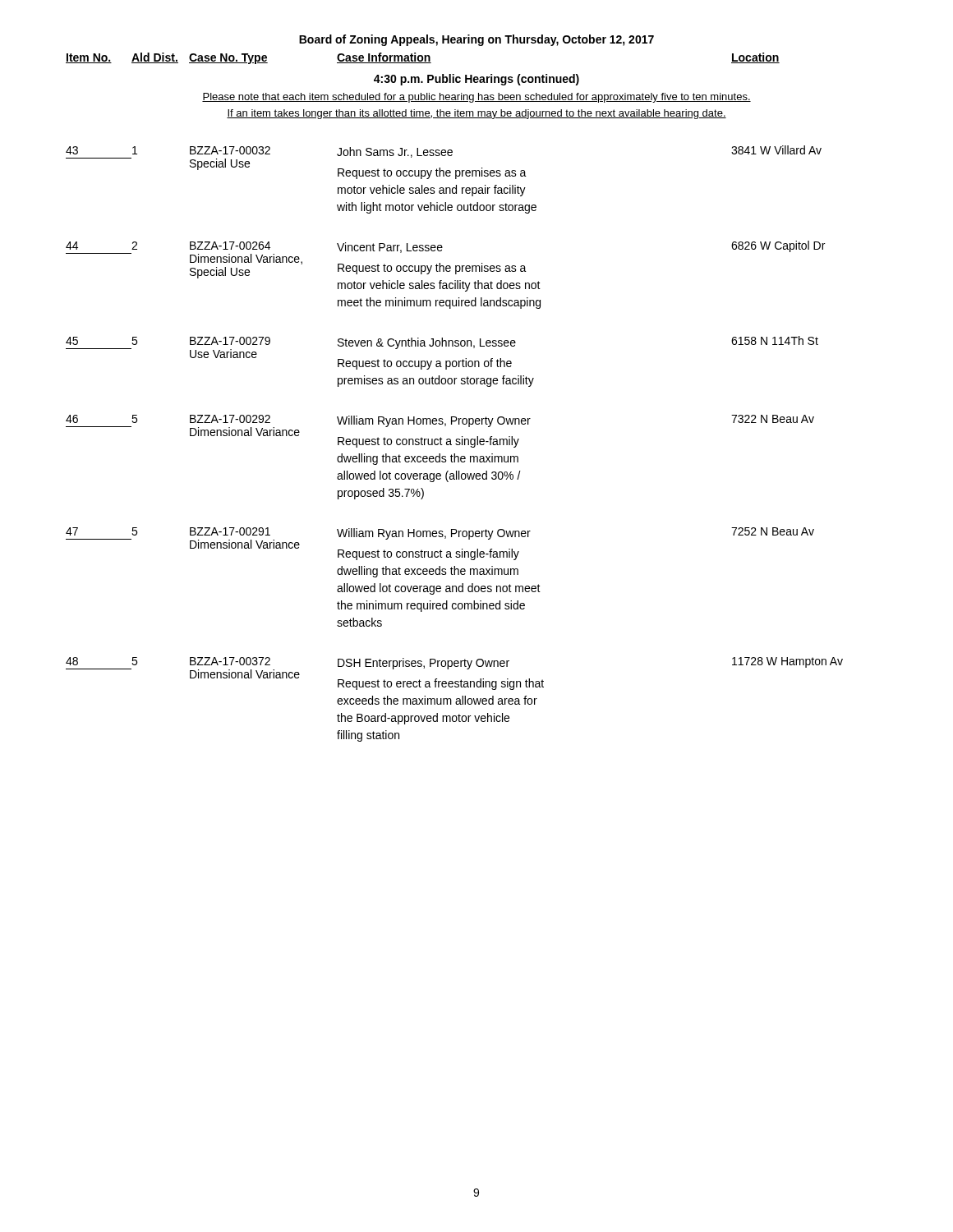Locate the passage starting "48 5 BZZA-17-00372Dimensional Variance DSH"
This screenshot has height=1232, width=953.
pyautogui.click(x=476, y=699)
